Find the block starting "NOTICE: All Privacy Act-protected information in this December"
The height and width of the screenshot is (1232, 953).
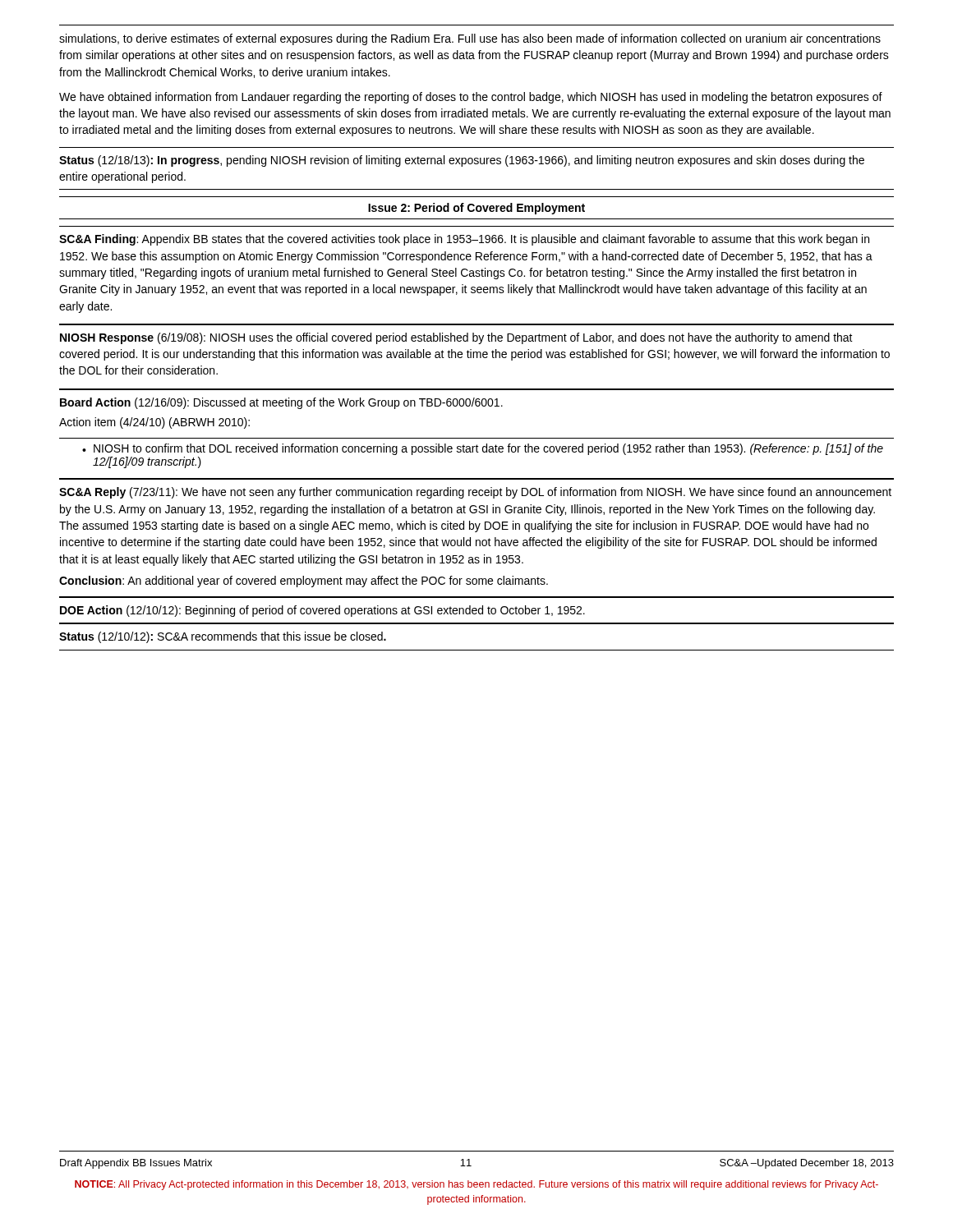tap(476, 1192)
